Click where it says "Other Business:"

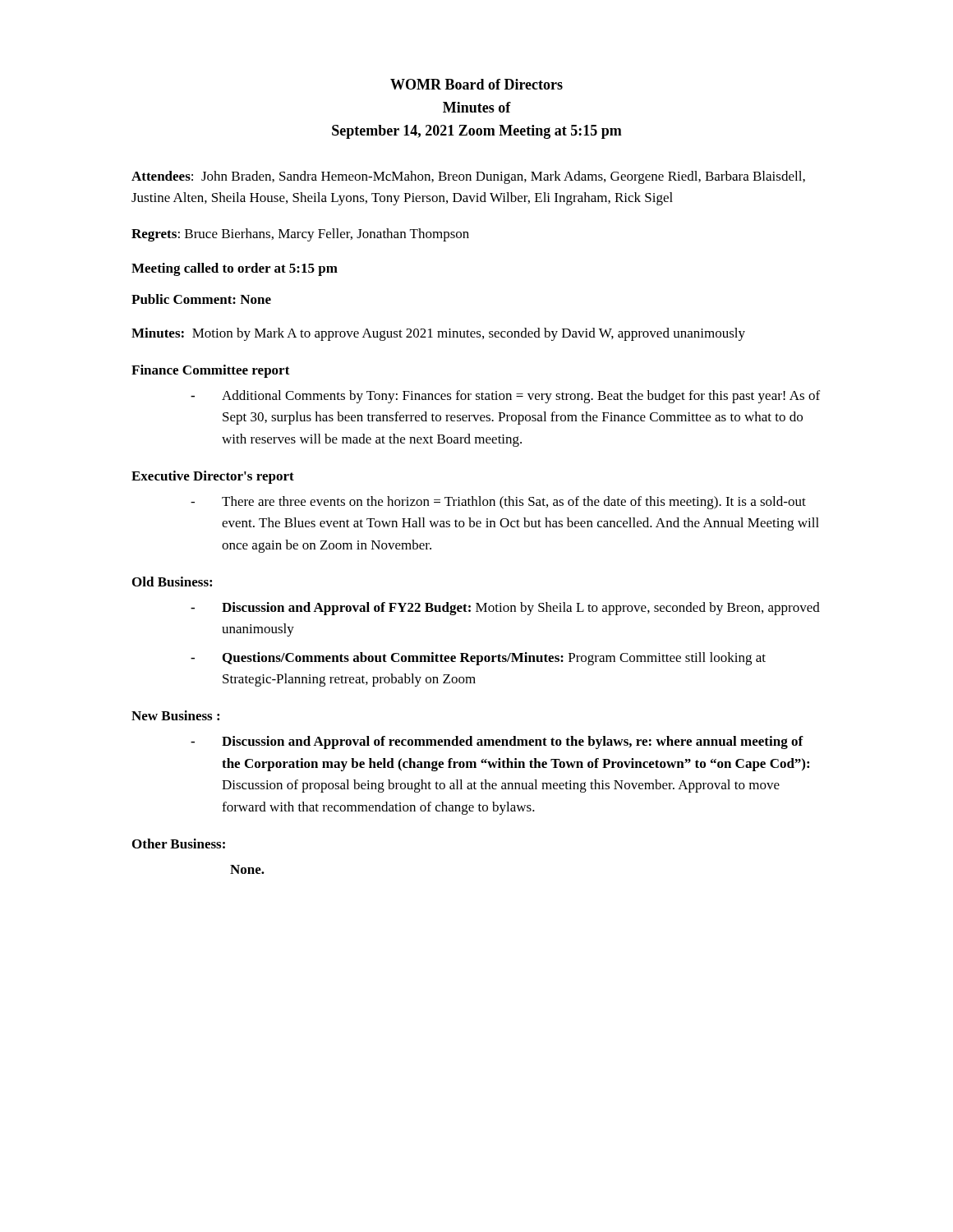179,844
